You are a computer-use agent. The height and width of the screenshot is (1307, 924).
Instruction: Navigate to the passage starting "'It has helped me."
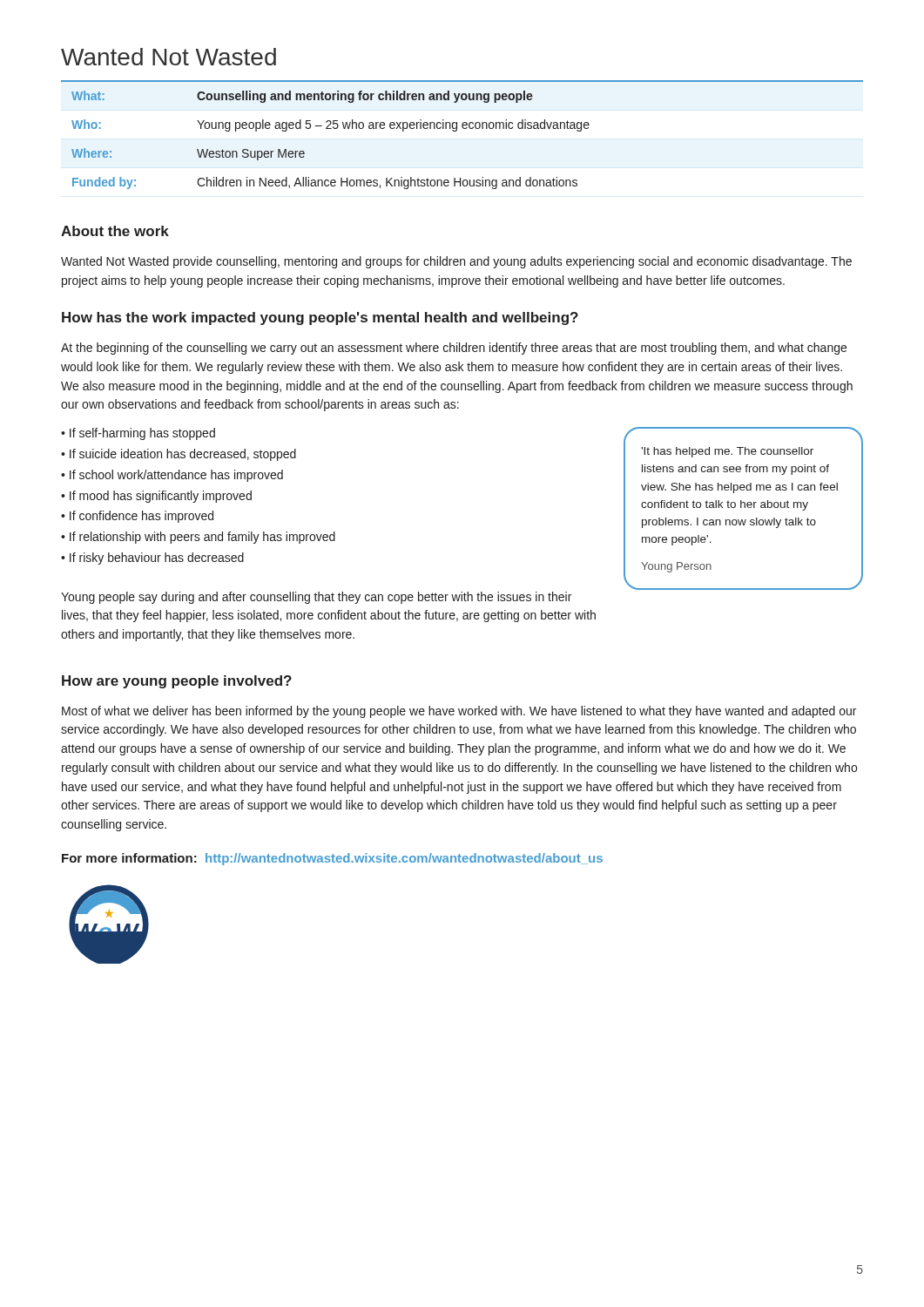coord(743,509)
